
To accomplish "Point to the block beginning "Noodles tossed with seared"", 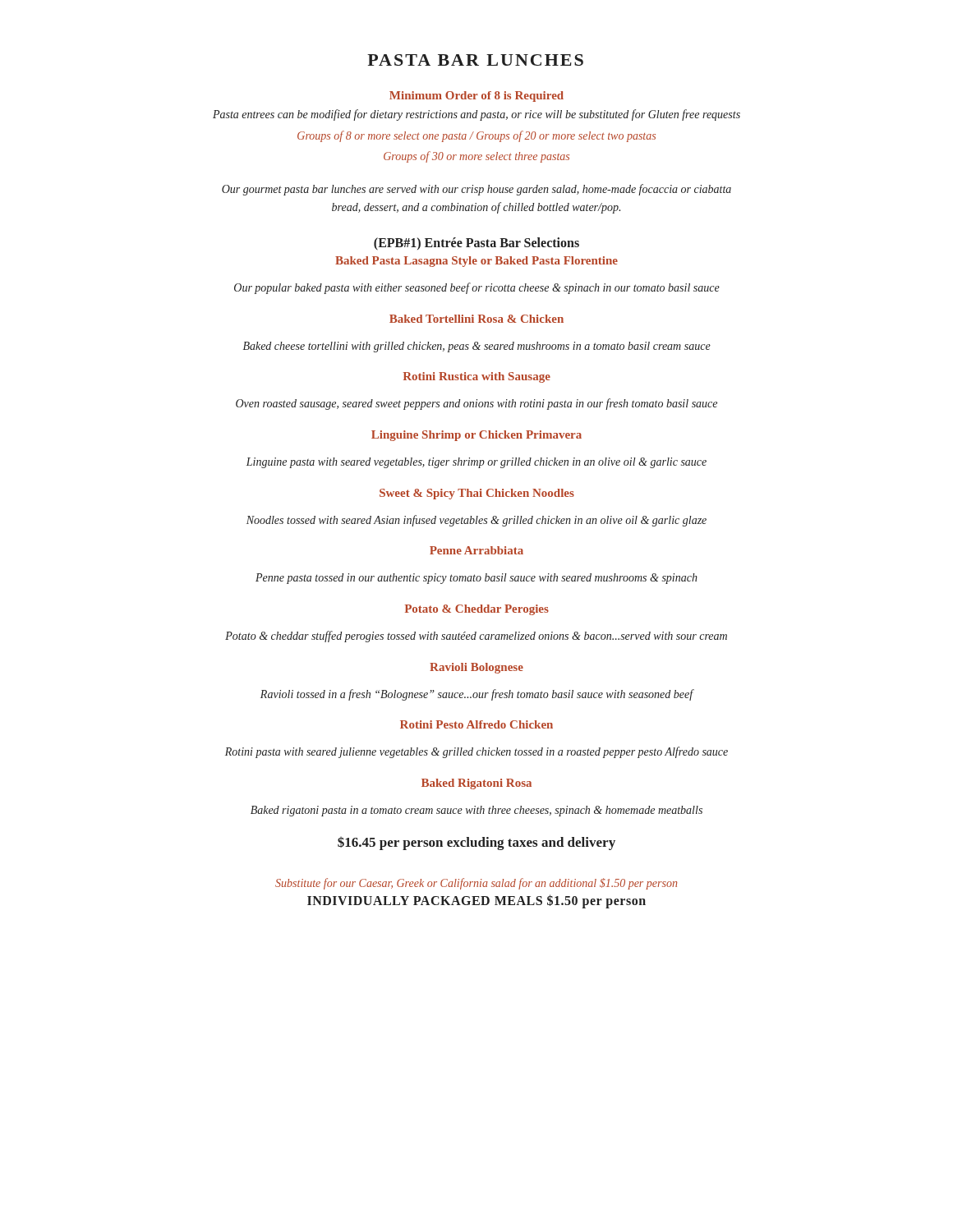I will (476, 520).
